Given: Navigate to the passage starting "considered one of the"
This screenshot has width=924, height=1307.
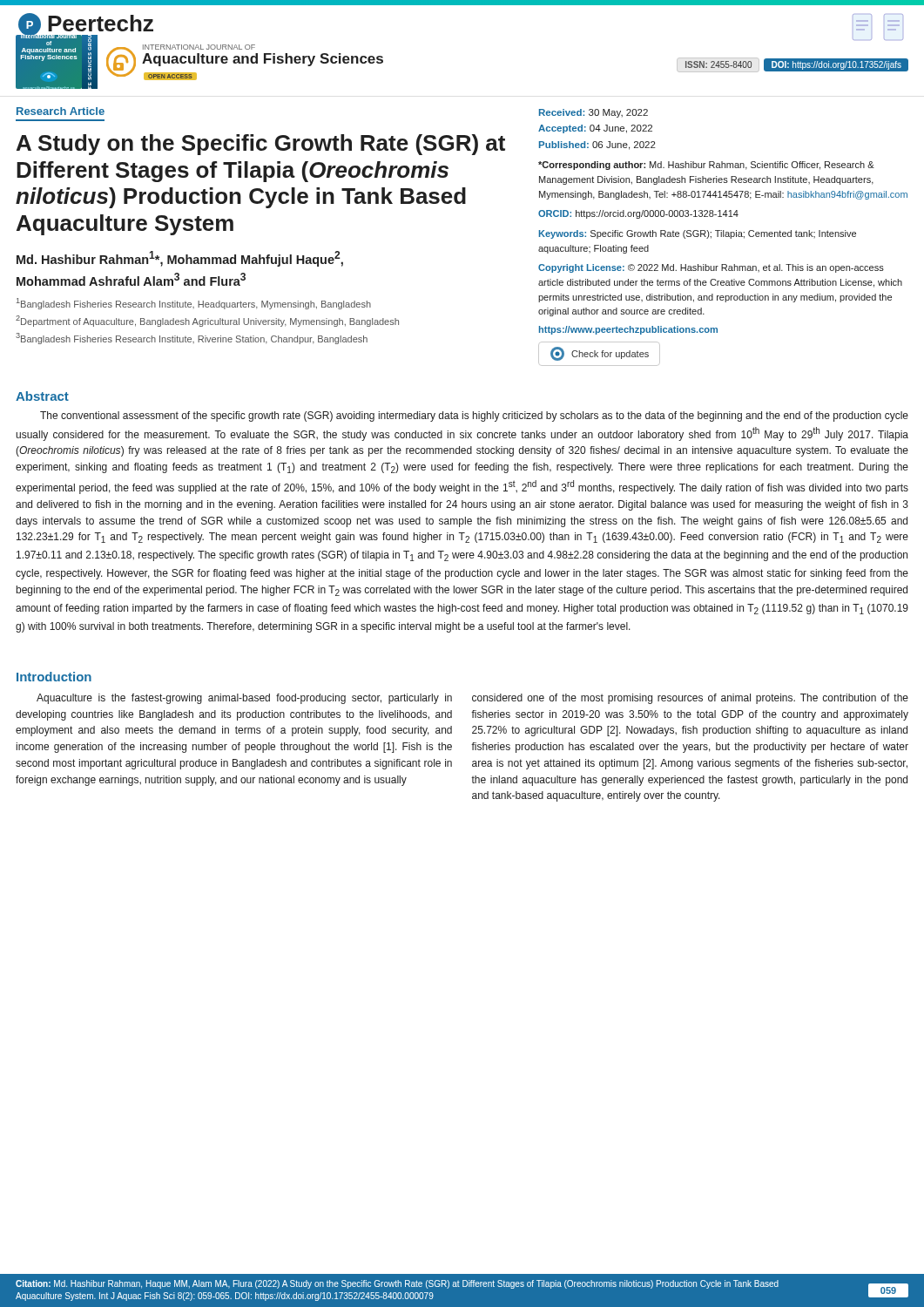Looking at the screenshot, I should [690, 747].
